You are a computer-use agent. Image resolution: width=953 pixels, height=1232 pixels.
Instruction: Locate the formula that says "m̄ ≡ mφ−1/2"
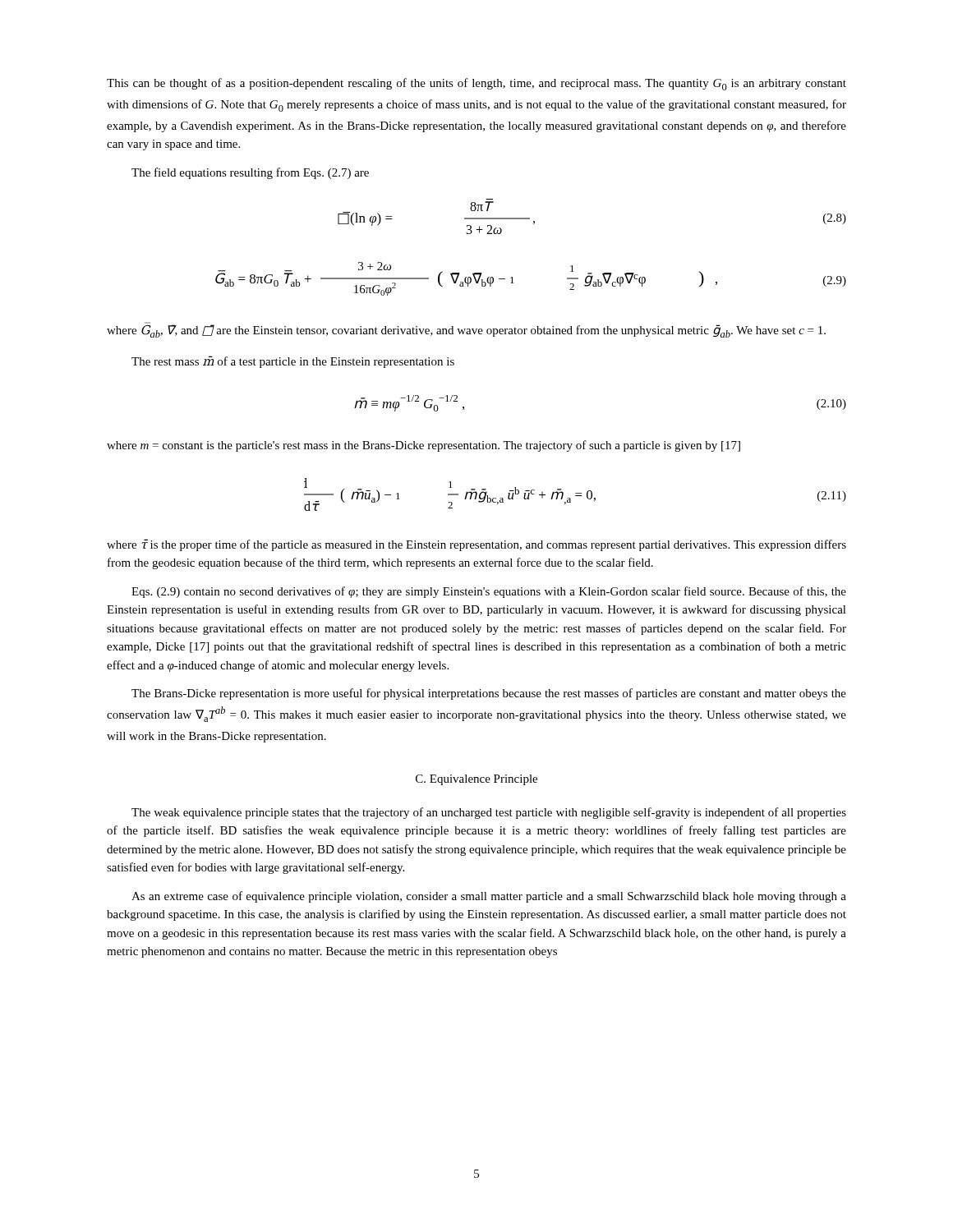click(x=391, y=403)
